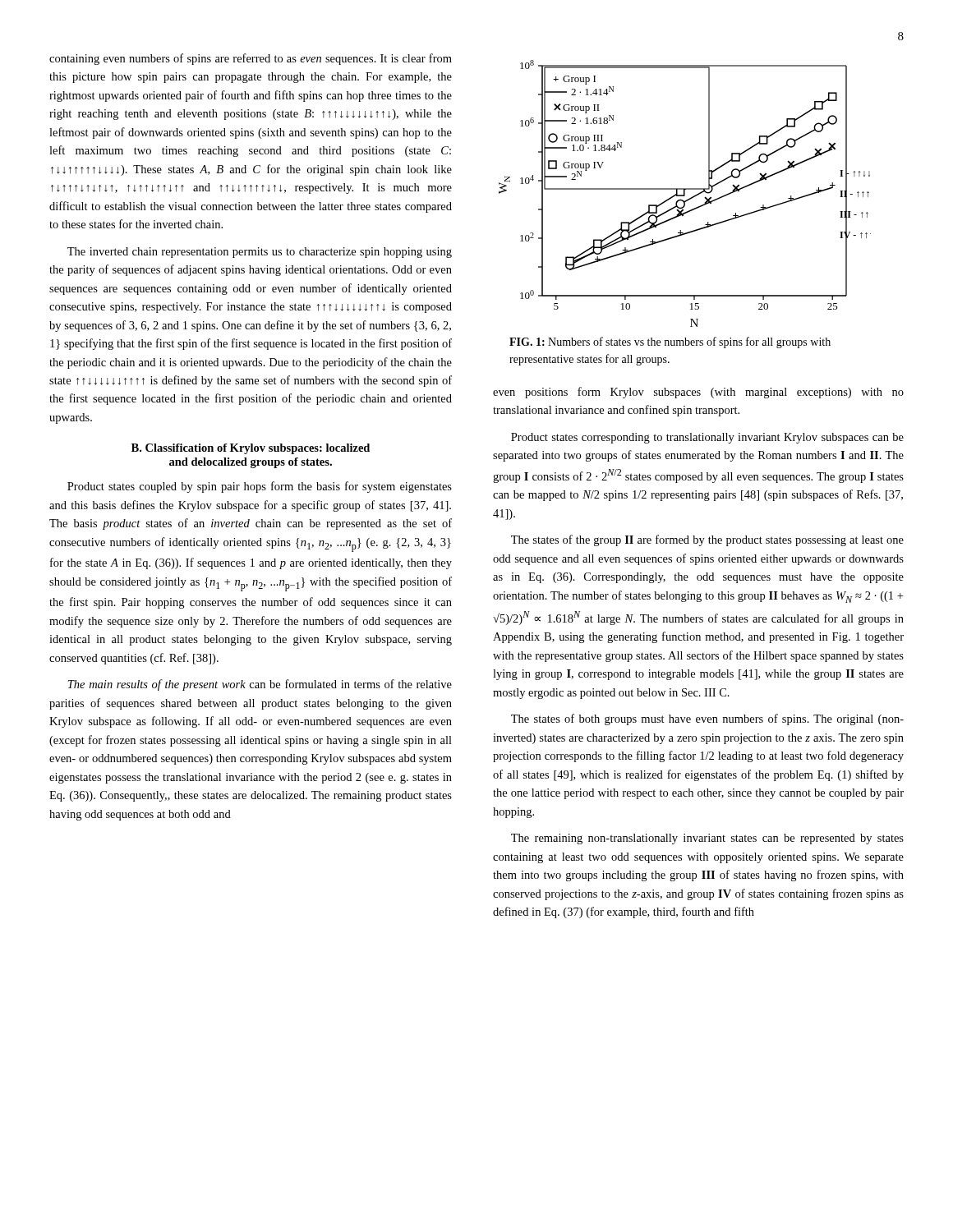Locate the region starting "FIG. 1: Numbers of states vs"
The width and height of the screenshot is (953, 1232).
(670, 351)
